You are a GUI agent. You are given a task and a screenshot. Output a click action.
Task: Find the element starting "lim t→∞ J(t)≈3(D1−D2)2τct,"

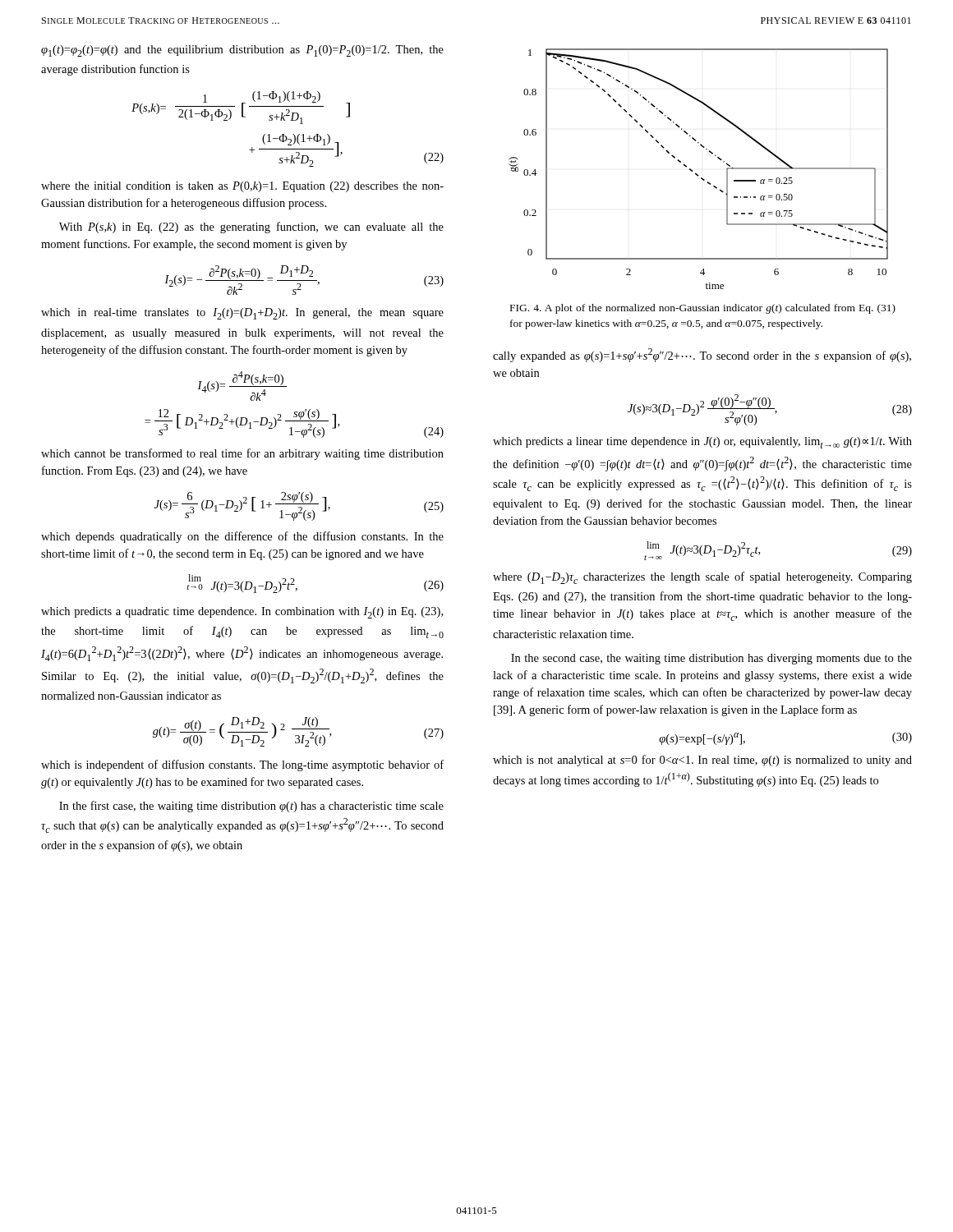click(700, 551)
